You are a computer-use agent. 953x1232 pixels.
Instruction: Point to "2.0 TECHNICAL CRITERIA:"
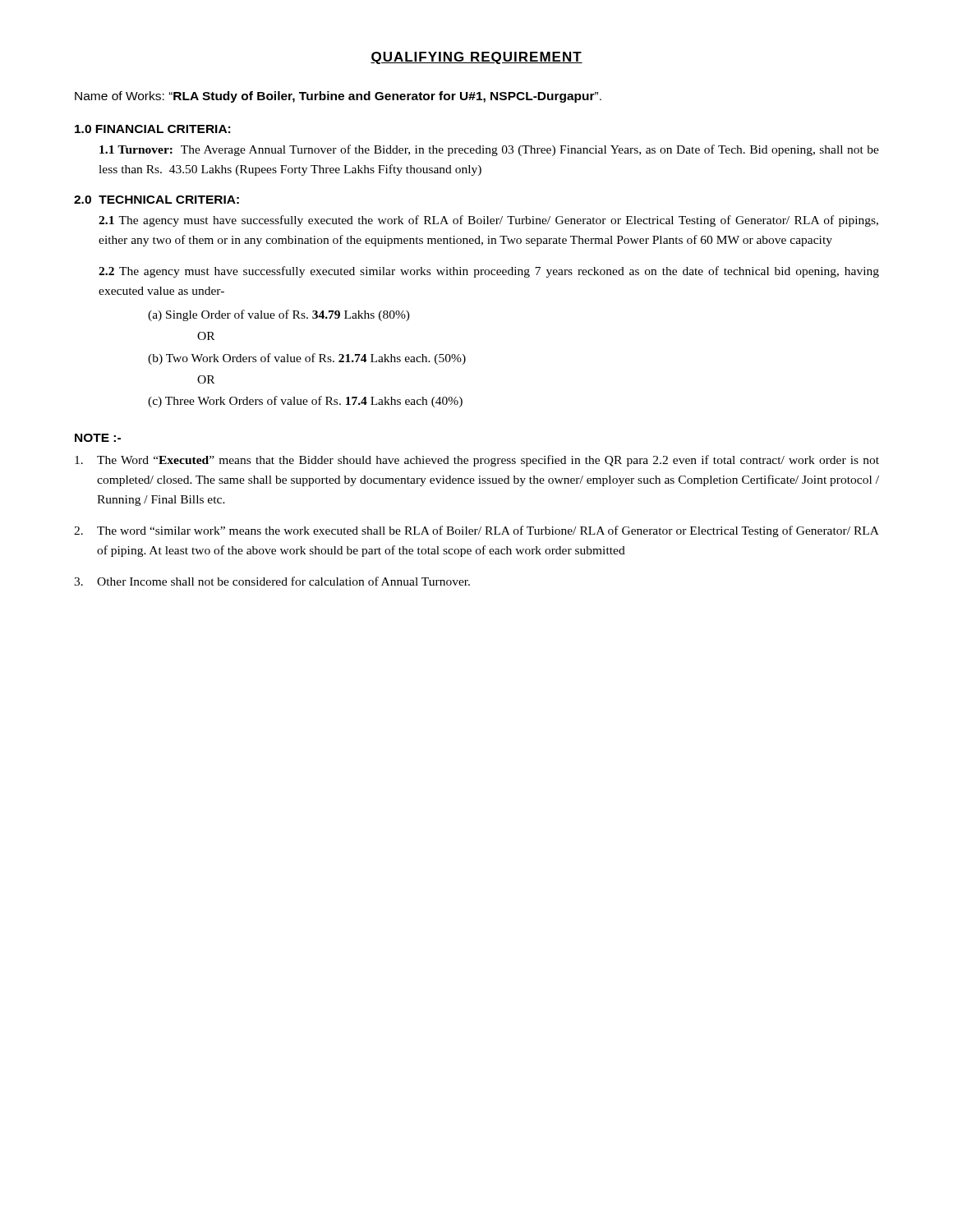pyautogui.click(x=157, y=199)
